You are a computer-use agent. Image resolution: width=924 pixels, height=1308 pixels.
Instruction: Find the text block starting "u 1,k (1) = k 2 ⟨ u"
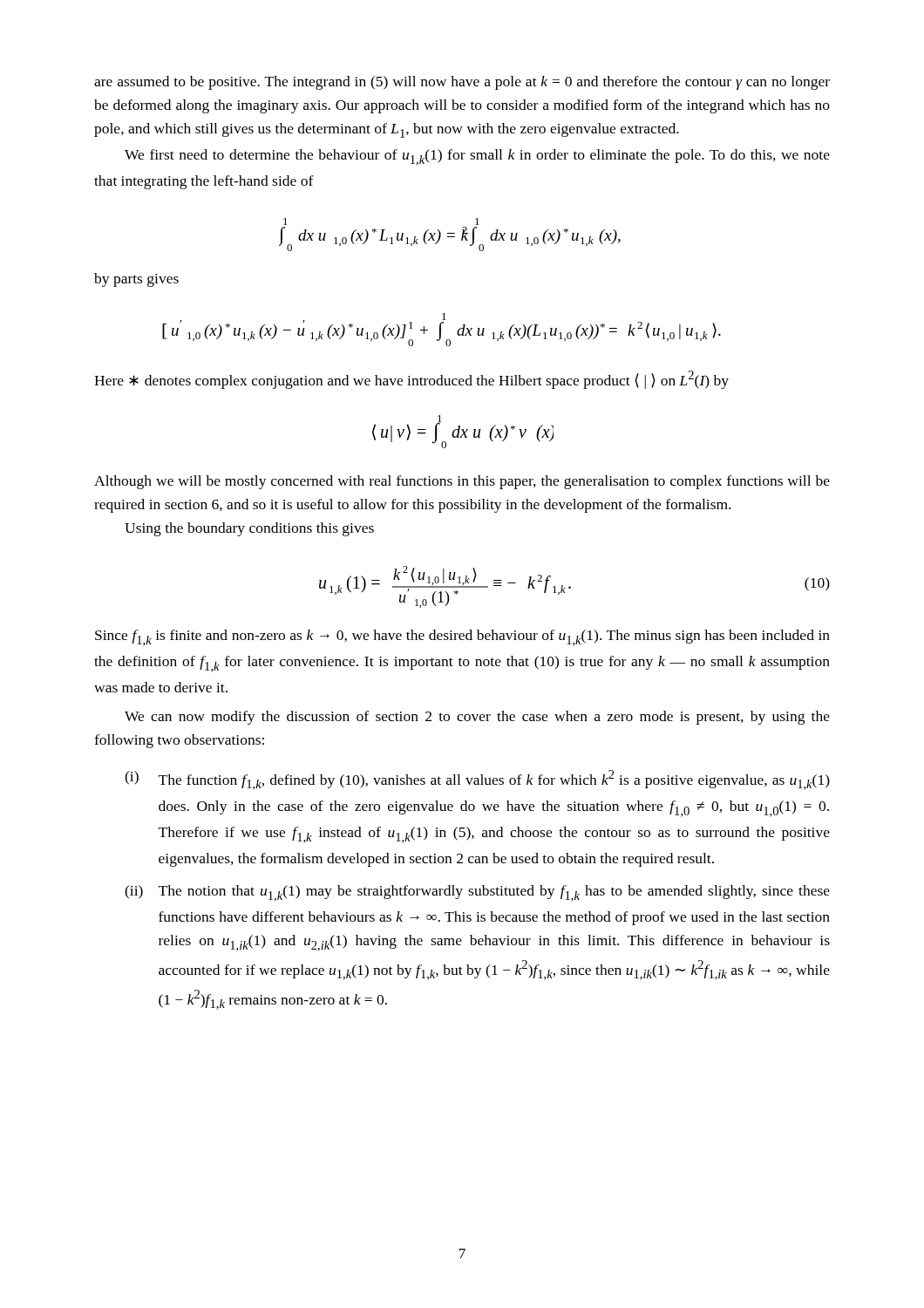tap(462, 582)
